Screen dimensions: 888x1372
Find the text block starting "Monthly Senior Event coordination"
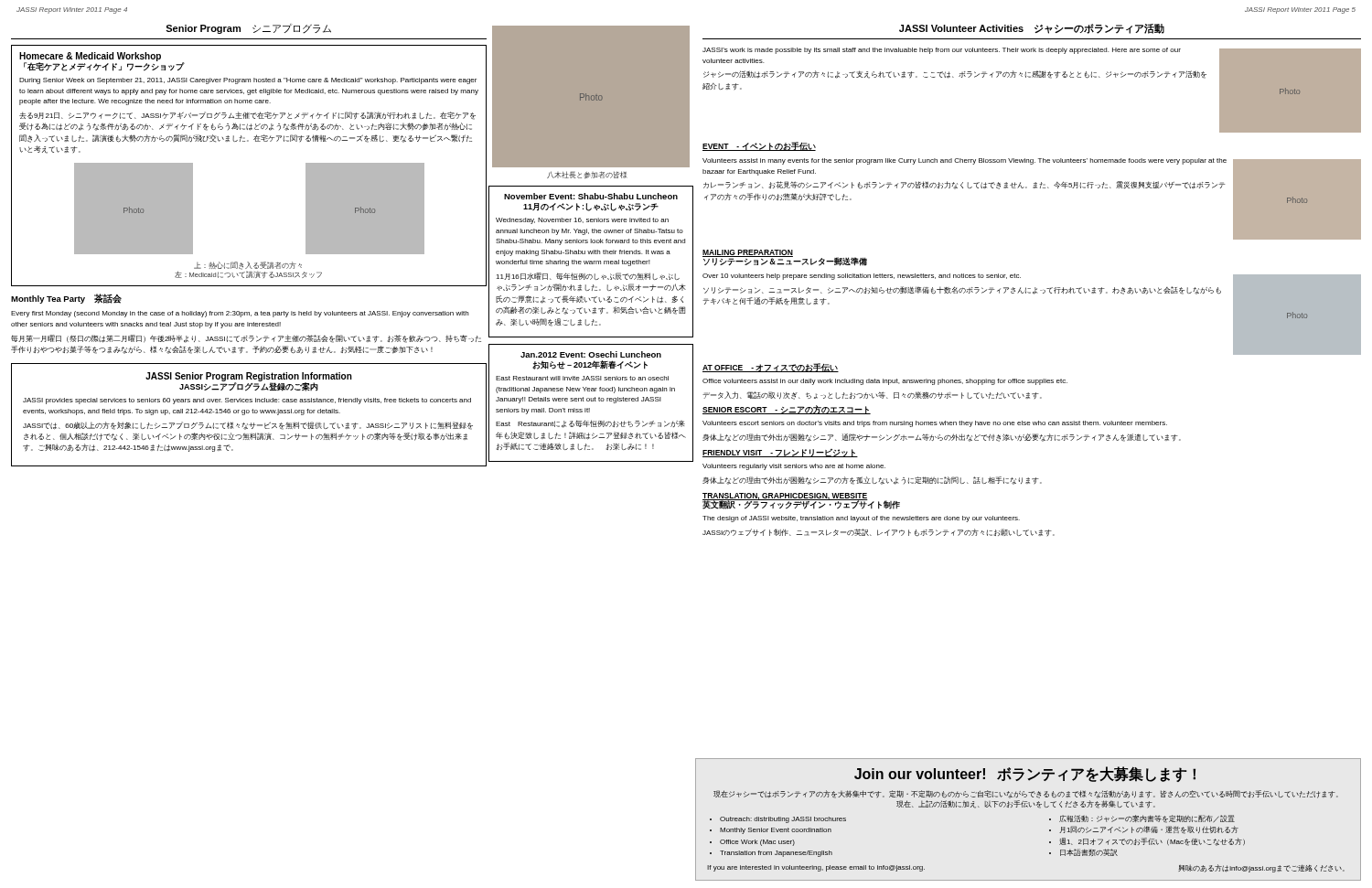pyautogui.click(x=776, y=830)
